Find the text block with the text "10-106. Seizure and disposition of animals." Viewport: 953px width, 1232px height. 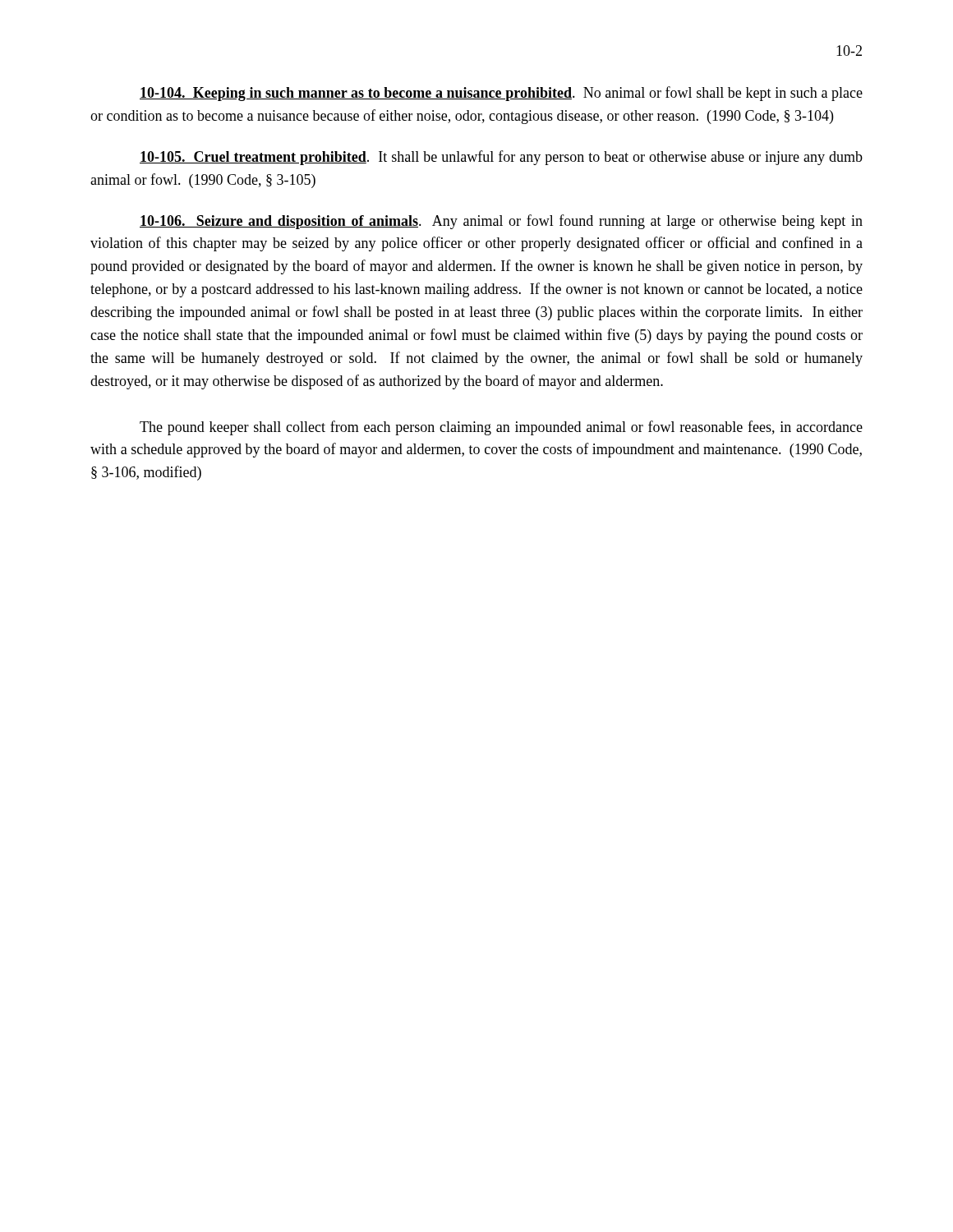pos(476,347)
